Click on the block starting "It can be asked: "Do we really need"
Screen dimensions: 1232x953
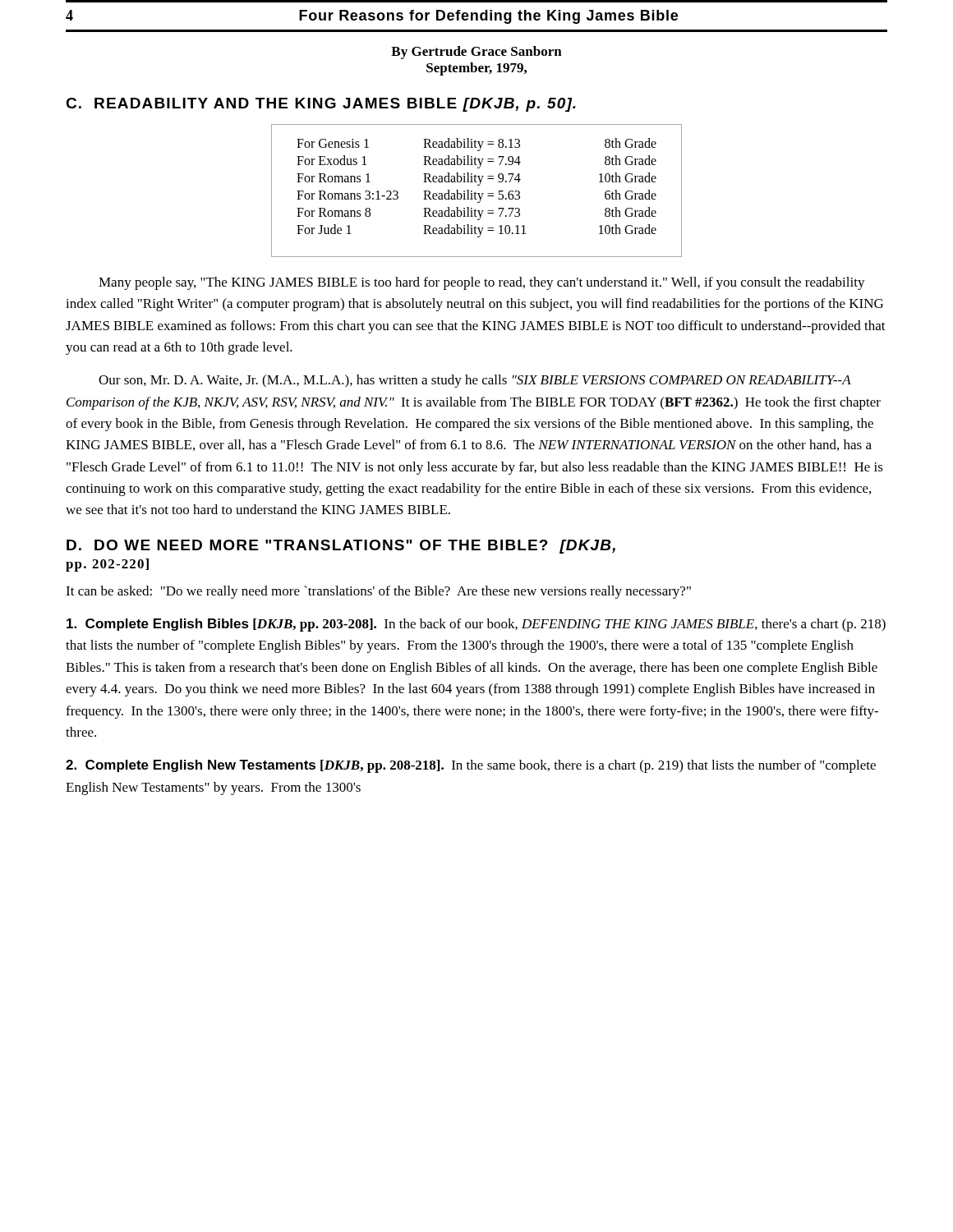click(379, 591)
